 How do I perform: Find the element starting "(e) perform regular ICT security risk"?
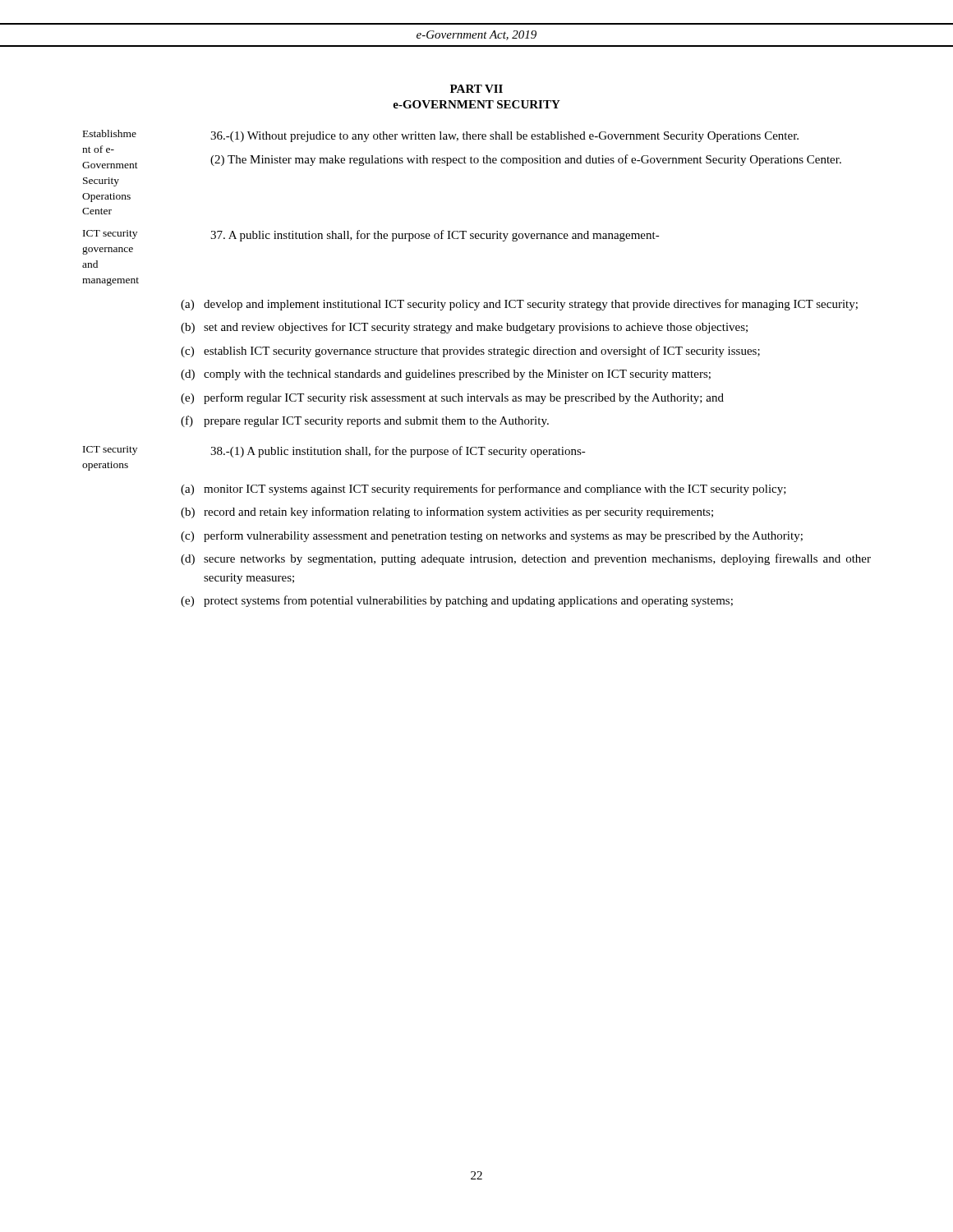click(x=526, y=398)
